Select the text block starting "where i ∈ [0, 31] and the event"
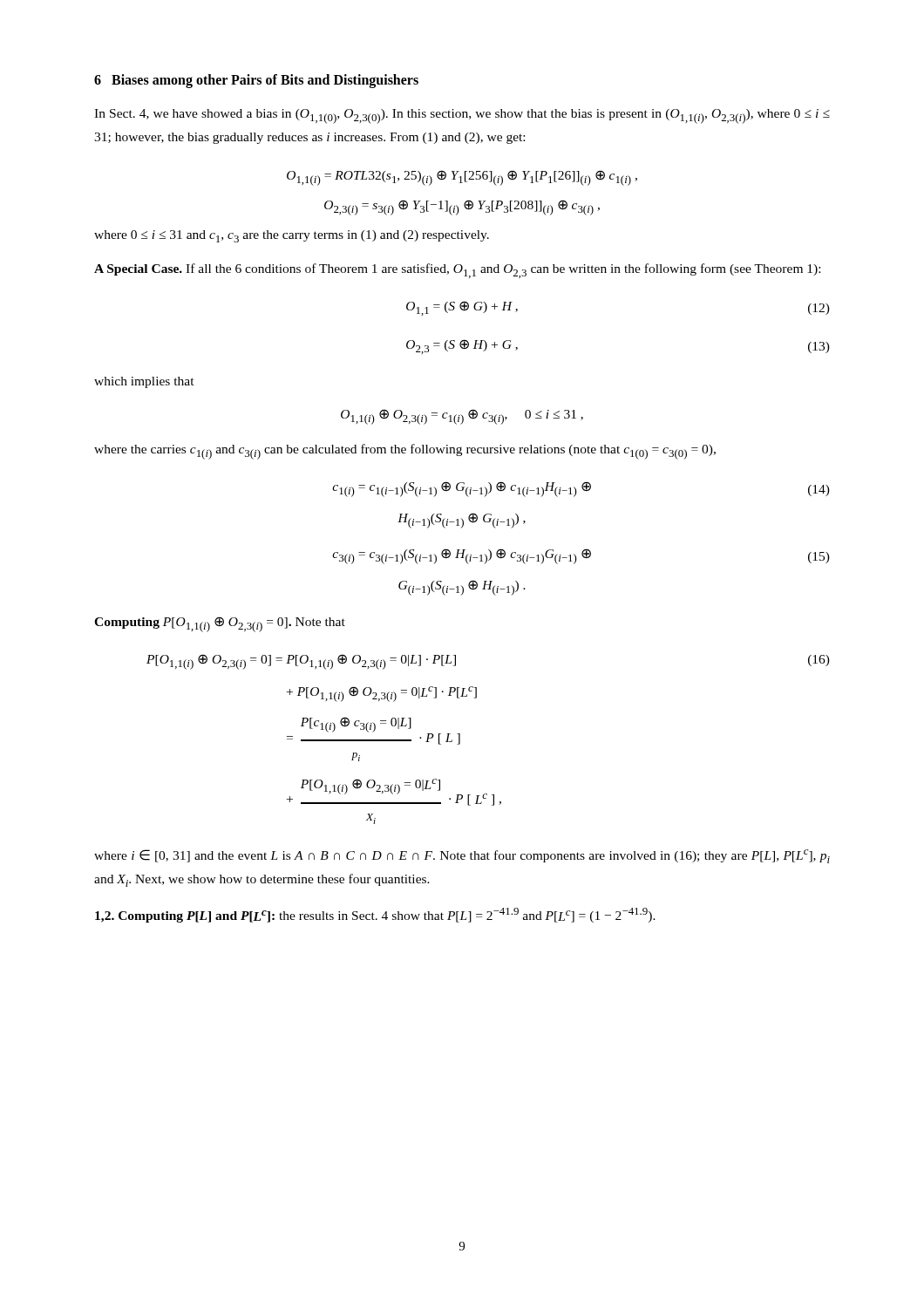The height and width of the screenshot is (1308, 924). (462, 867)
